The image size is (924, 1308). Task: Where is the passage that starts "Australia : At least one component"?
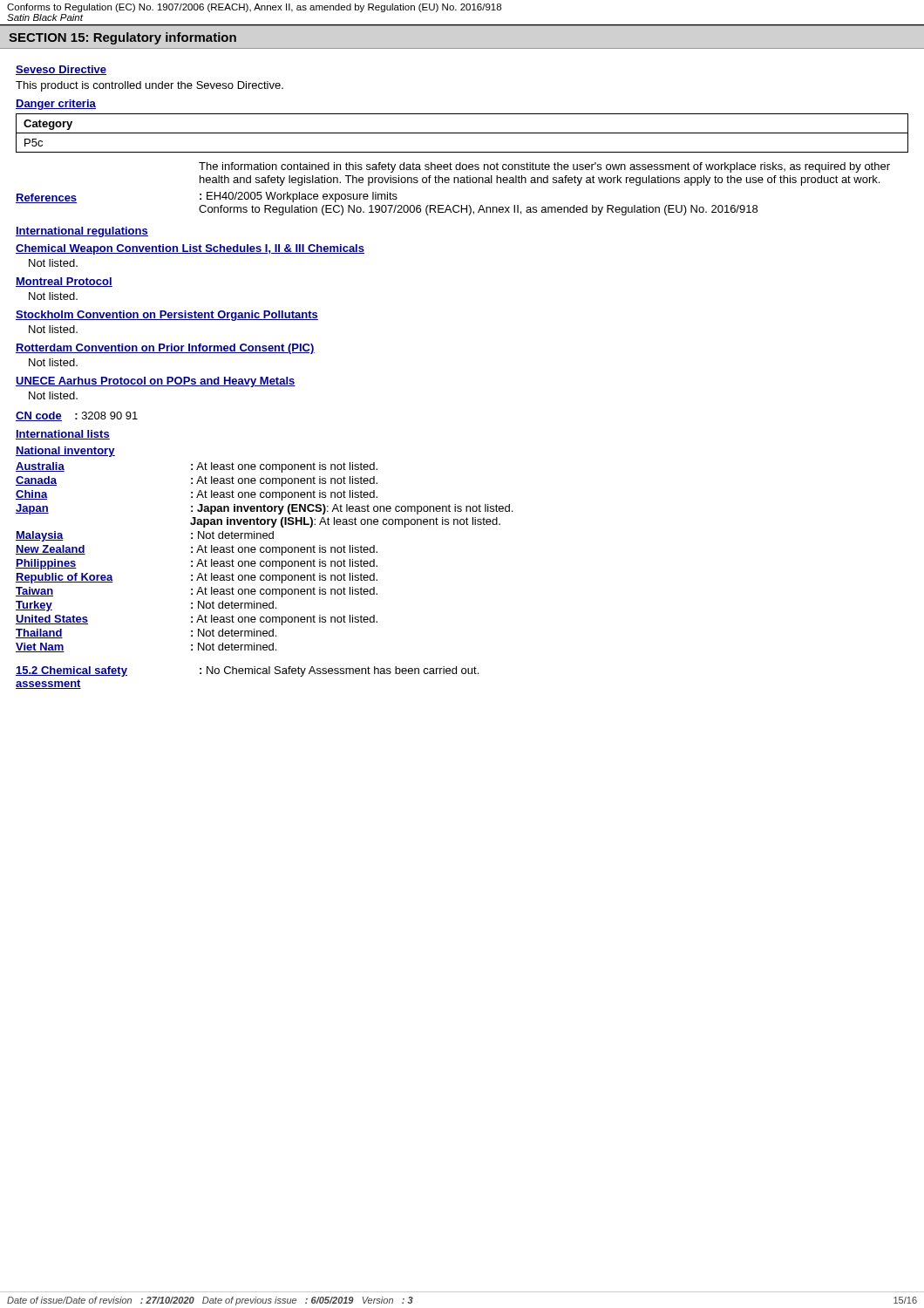(x=197, y=467)
